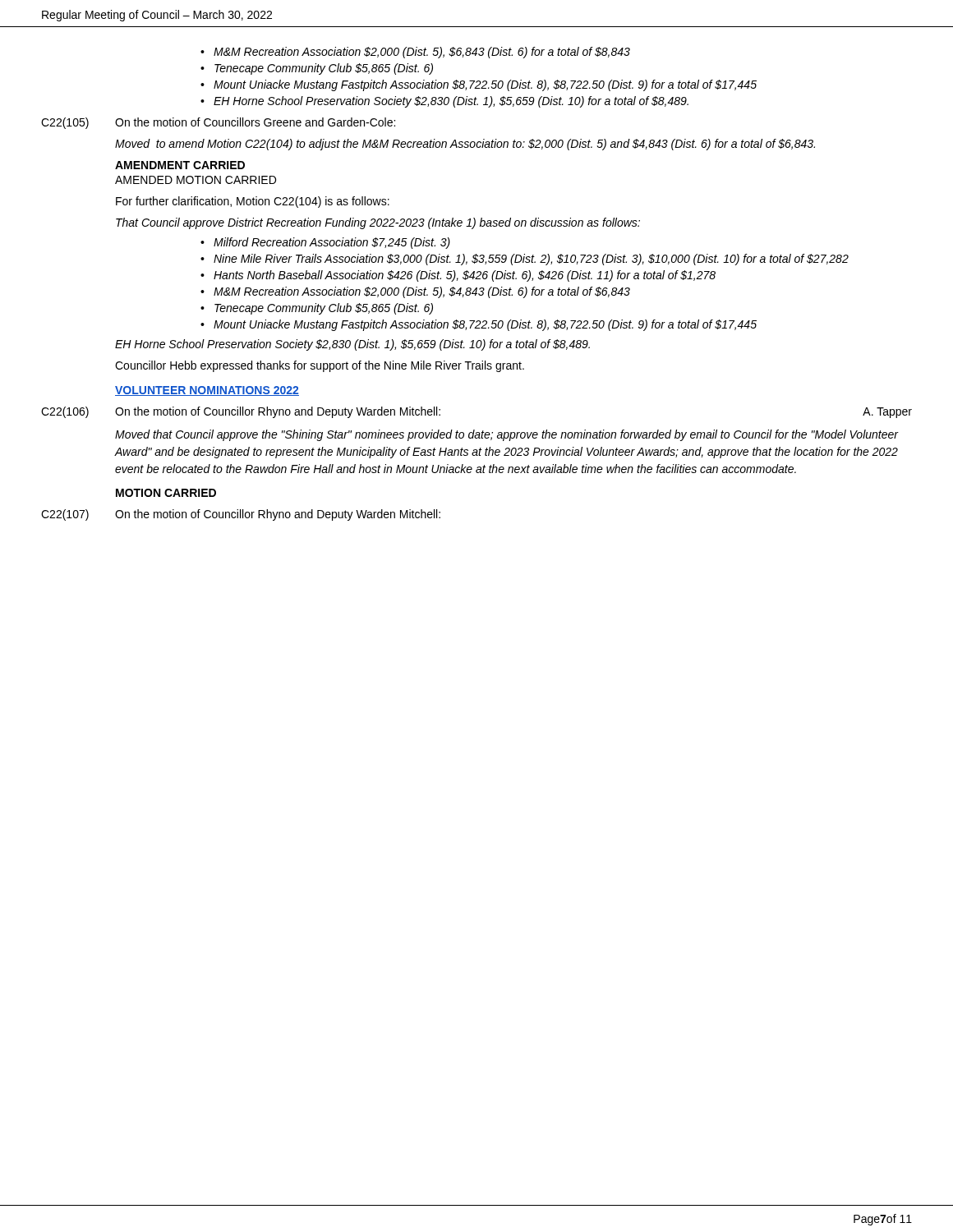The width and height of the screenshot is (953, 1232).
Task: Point to the passage starting "VOLUNTEER NOMINATIONS 2022"
Action: [207, 390]
